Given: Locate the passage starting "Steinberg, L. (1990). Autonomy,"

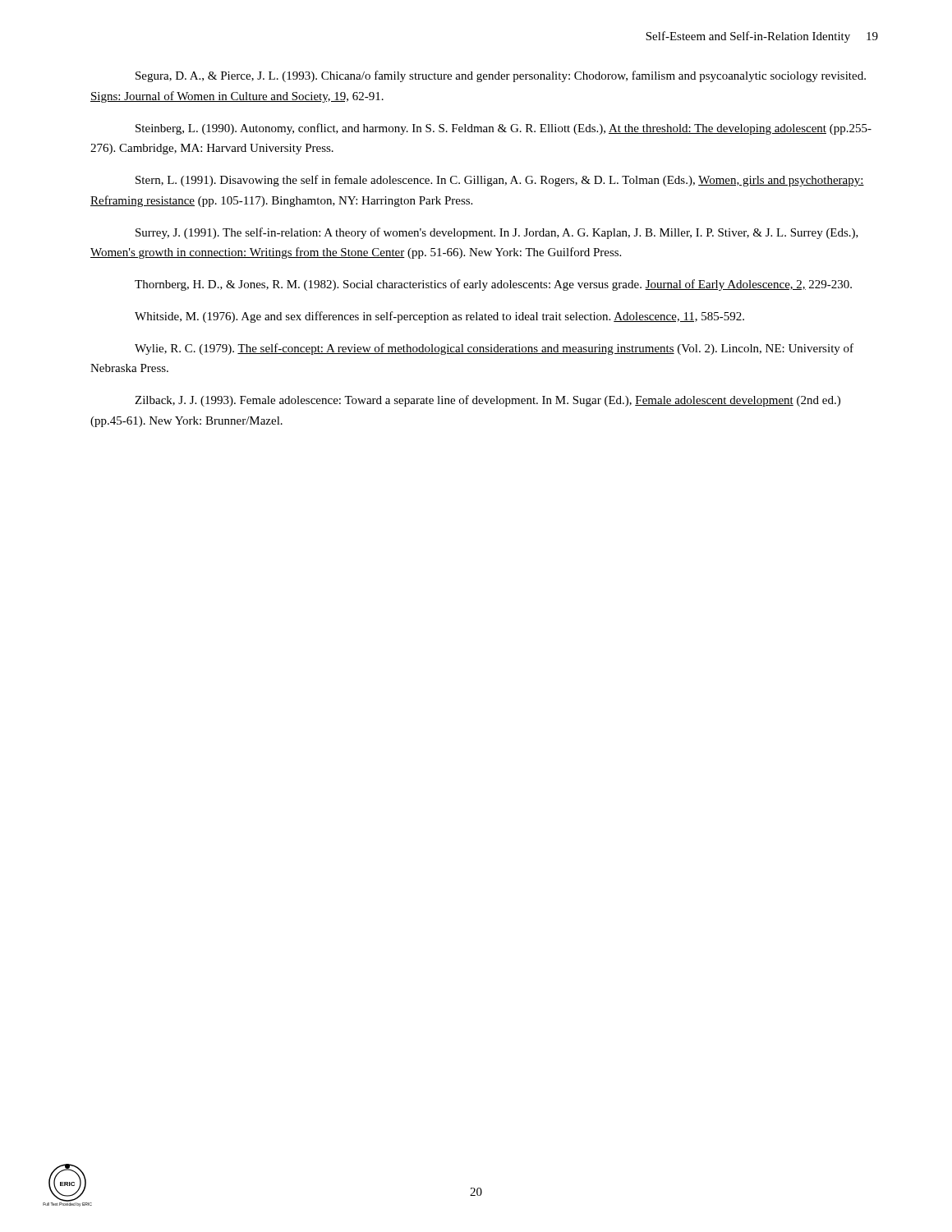Looking at the screenshot, I should 481,138.
